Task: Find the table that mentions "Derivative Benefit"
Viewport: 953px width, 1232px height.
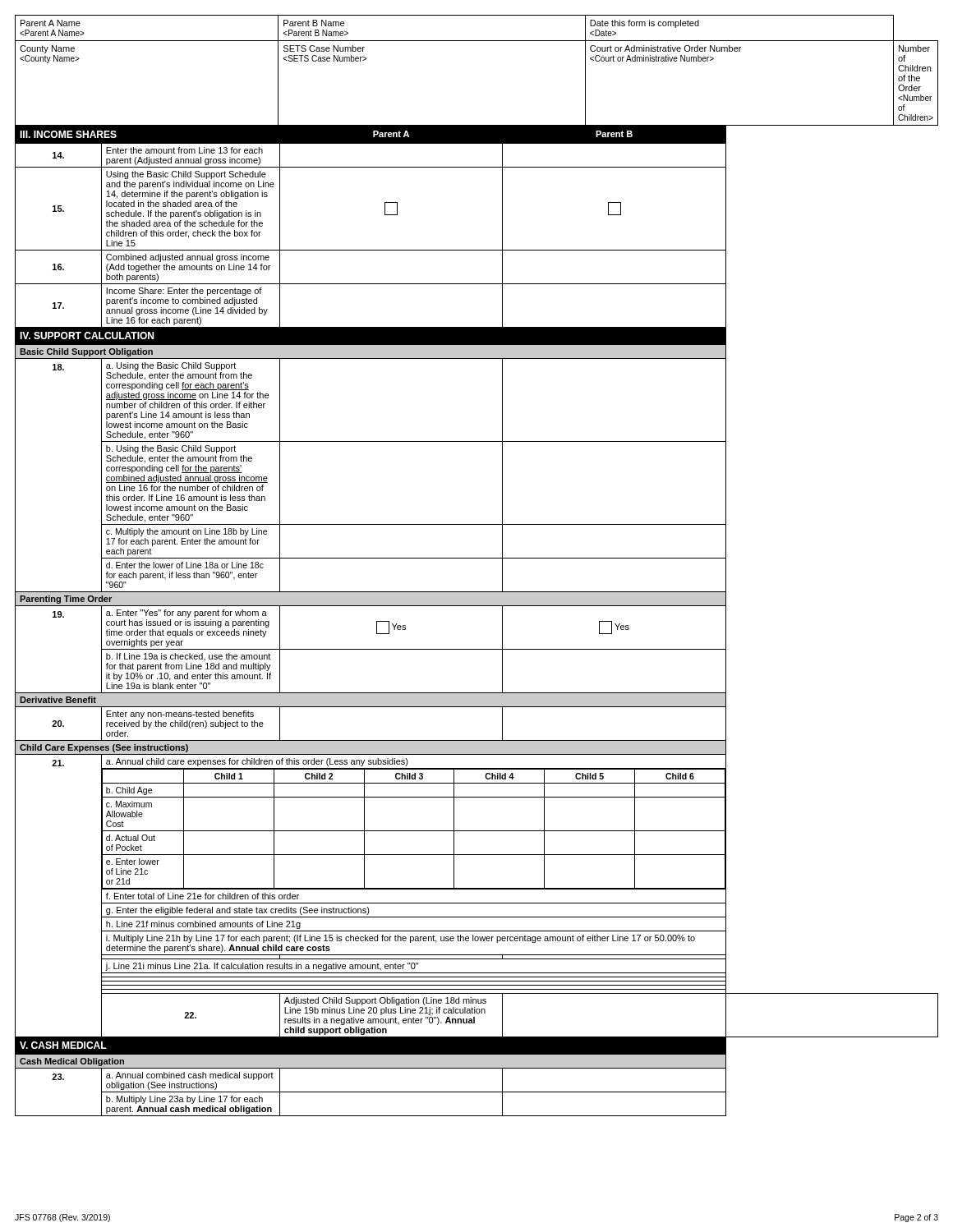Action: pyautogui.click(x=476, y=621)
